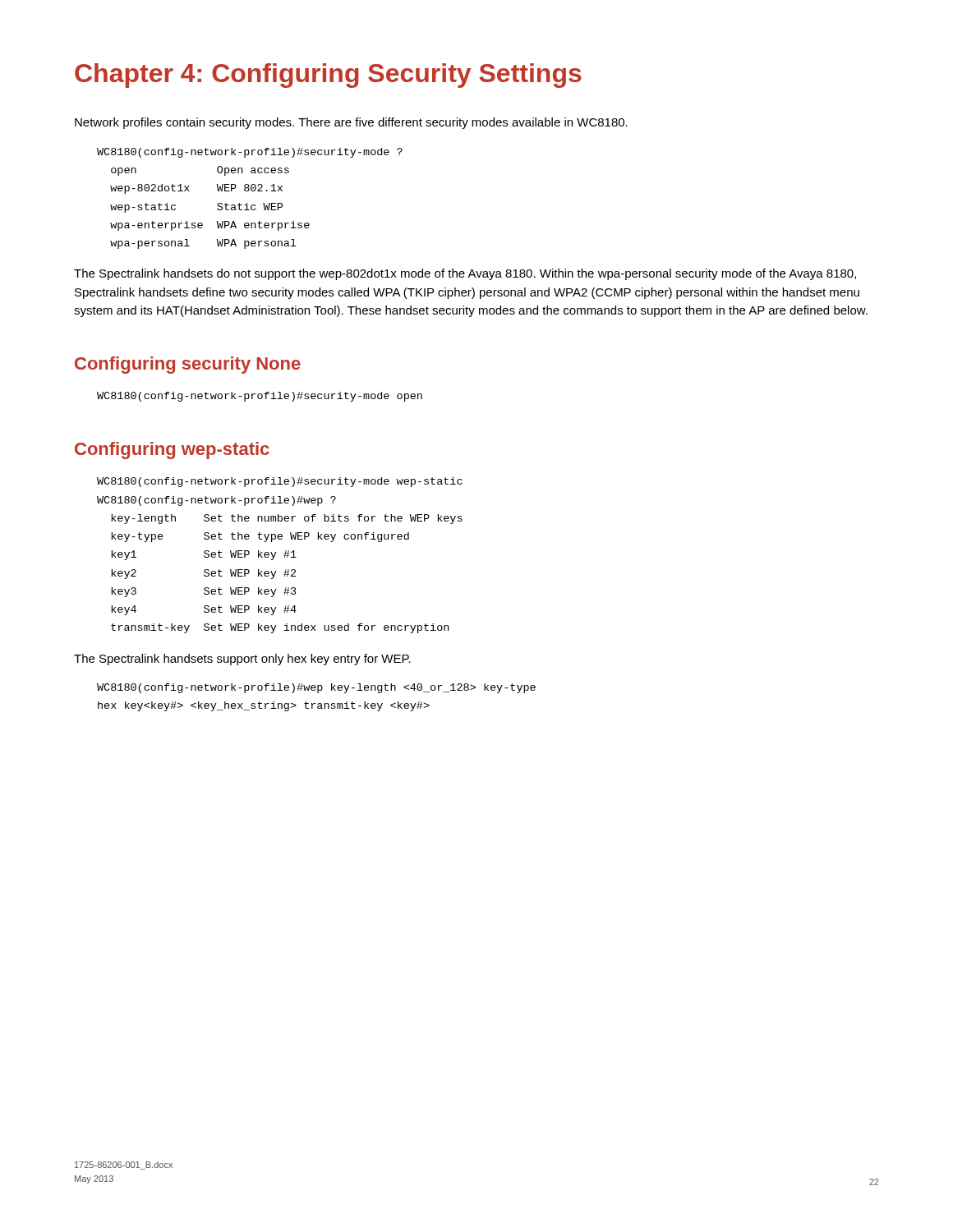Image resolution: width=953 pixels, height=1232 pixels.
Task: Click on the text block with the text "WC8180(config-network-profile)#security-mode wep-static WC8180(config-network-profile)#wep ? key-length Set the"
Action: (x=280, y=482)
